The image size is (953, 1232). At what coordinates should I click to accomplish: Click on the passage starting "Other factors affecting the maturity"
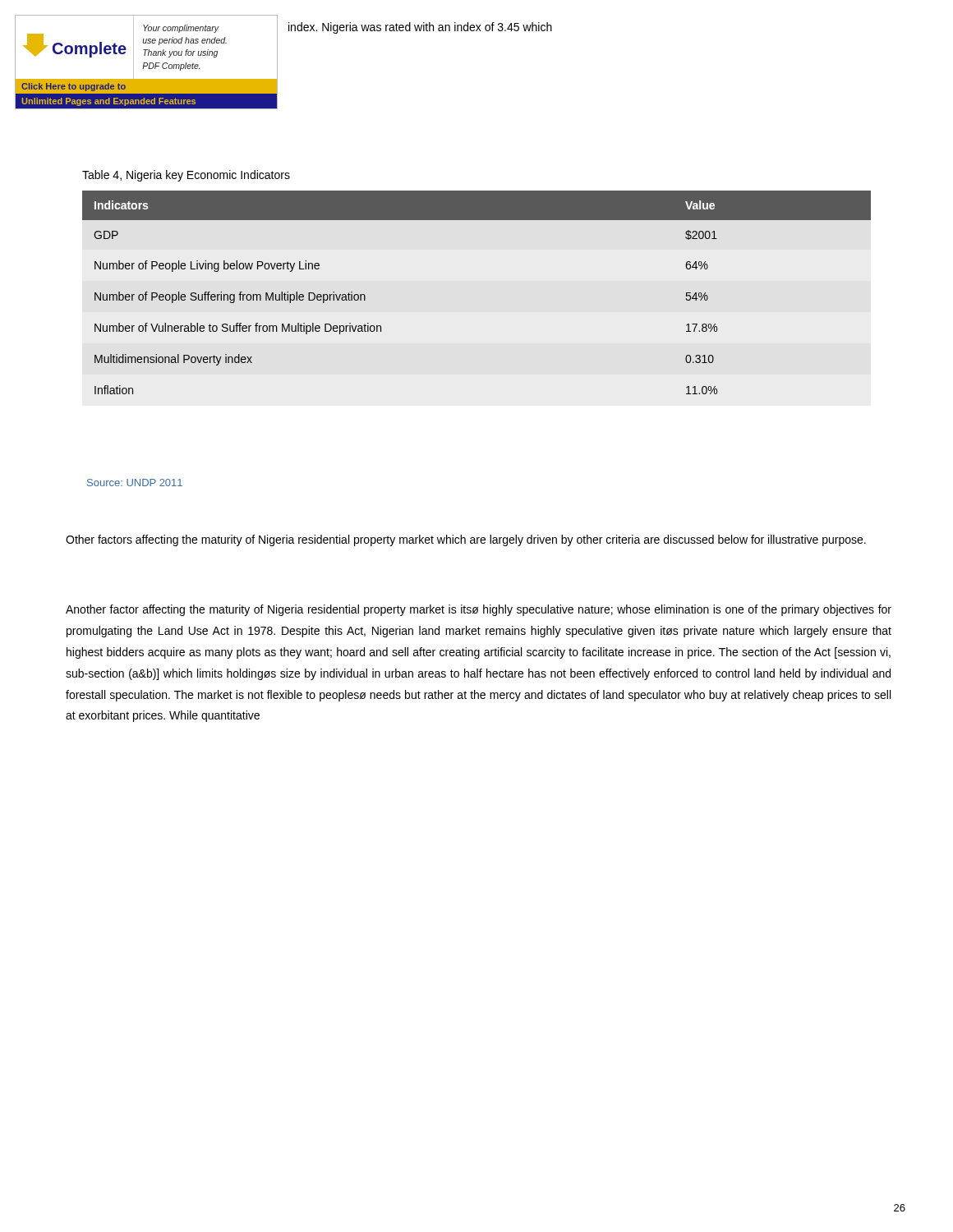[466, 540]
